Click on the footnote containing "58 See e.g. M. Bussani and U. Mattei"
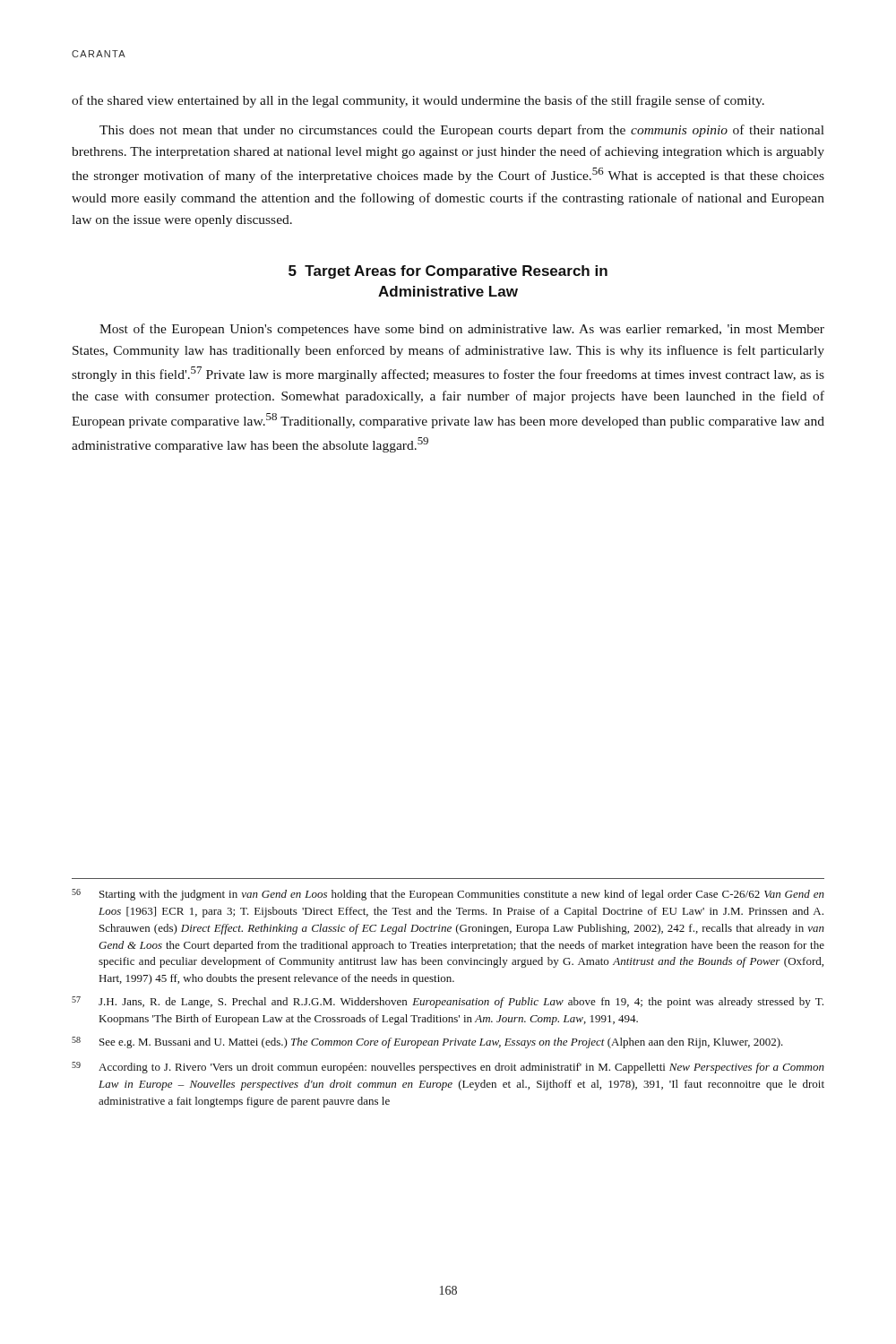 (448, 1044)
